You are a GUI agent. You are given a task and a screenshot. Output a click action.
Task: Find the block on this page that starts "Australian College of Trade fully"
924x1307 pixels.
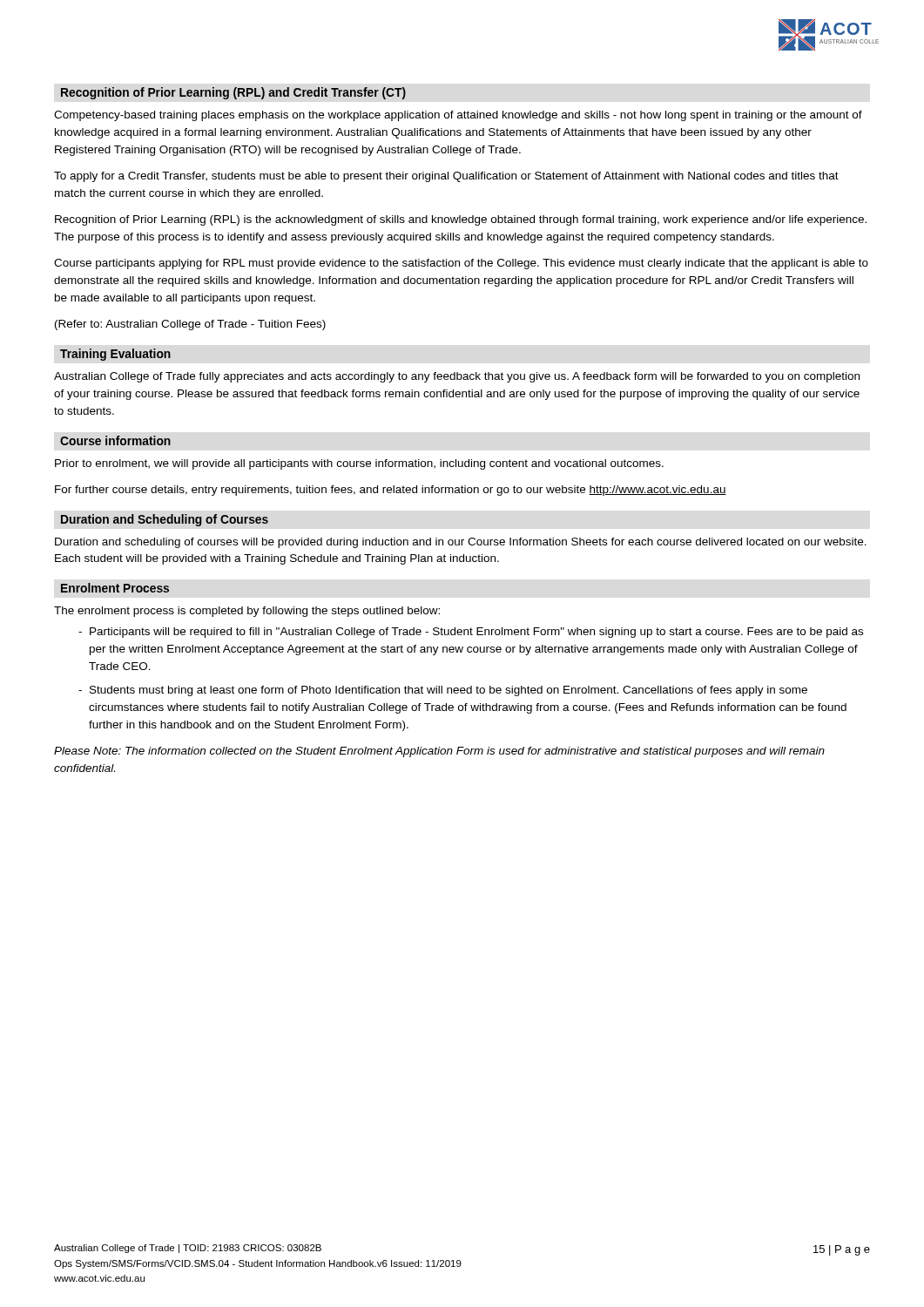point(457,393)
